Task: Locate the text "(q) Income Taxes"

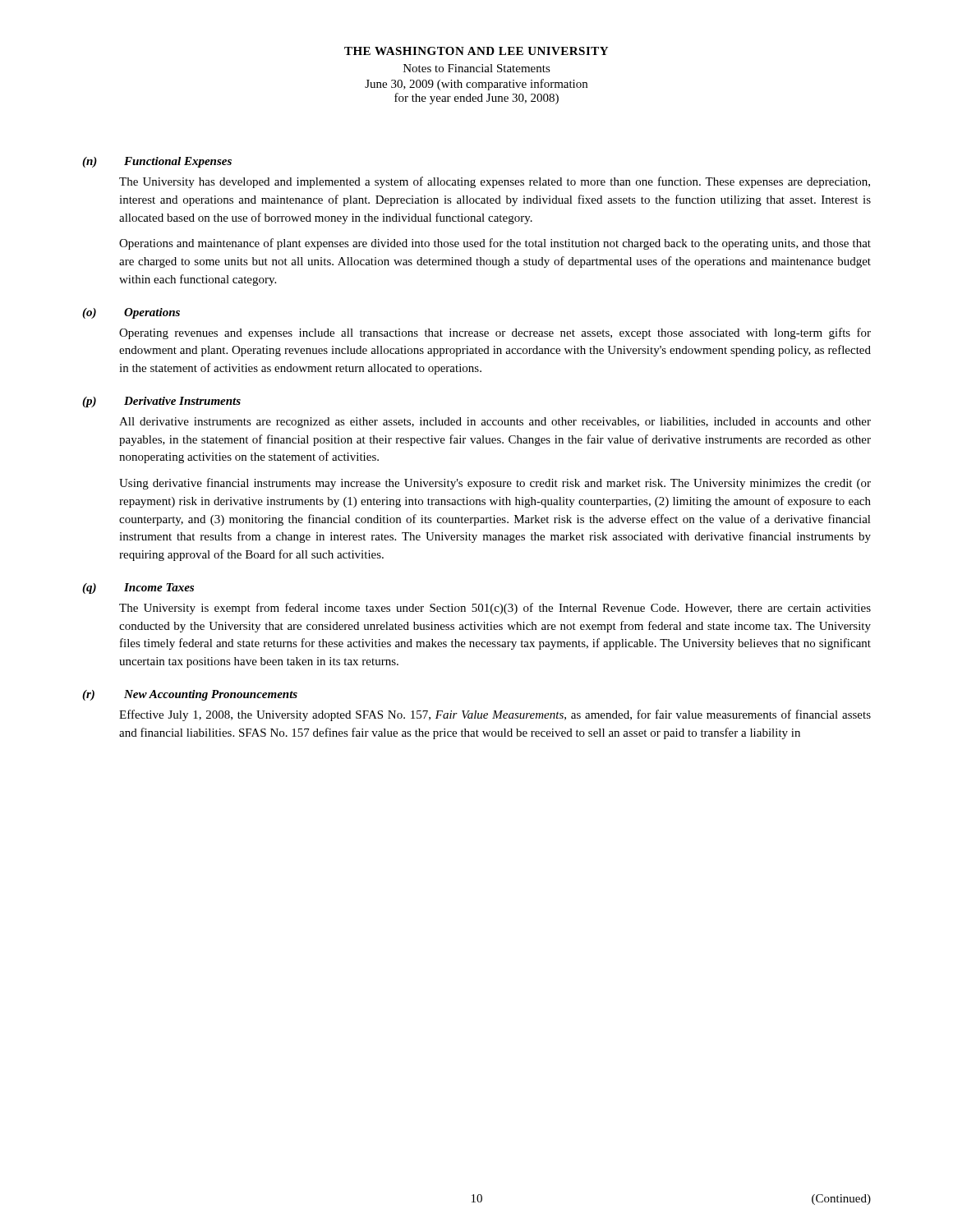Action: 138,587
